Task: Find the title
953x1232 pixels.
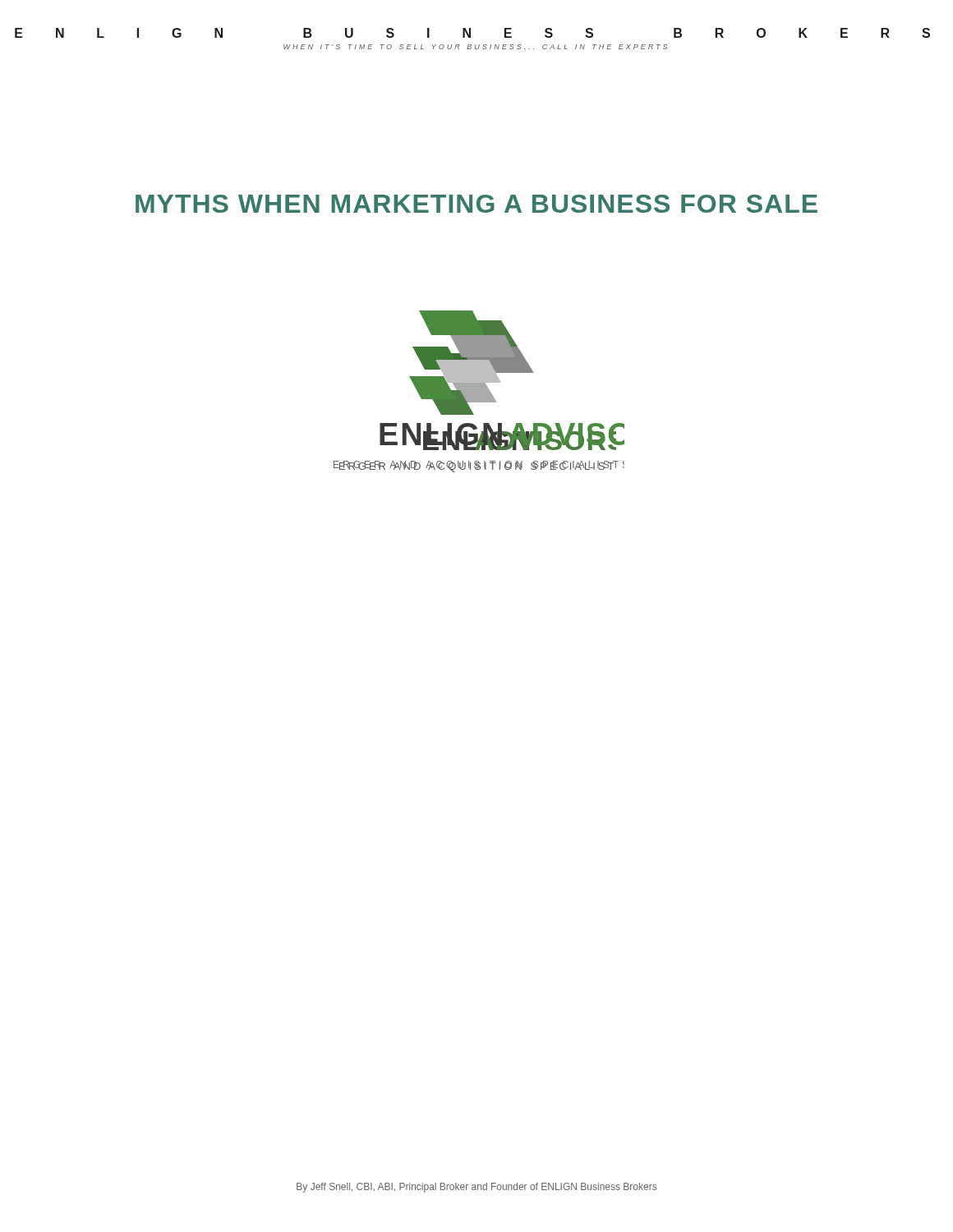Action: pyautogui.click(x=476, y=204)
